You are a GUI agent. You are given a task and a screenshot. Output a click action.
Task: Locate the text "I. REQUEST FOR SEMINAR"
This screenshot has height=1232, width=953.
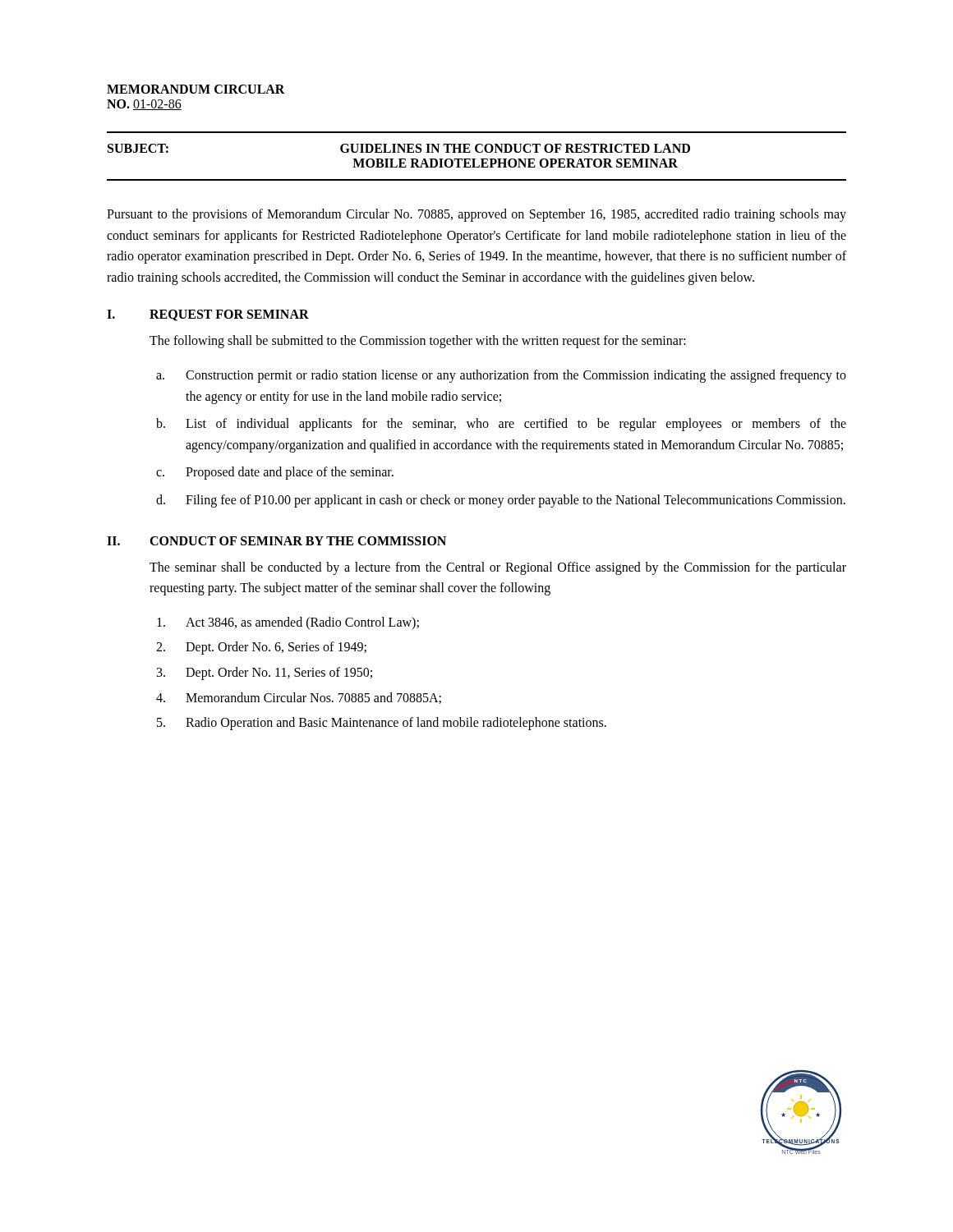click(208, 315)
